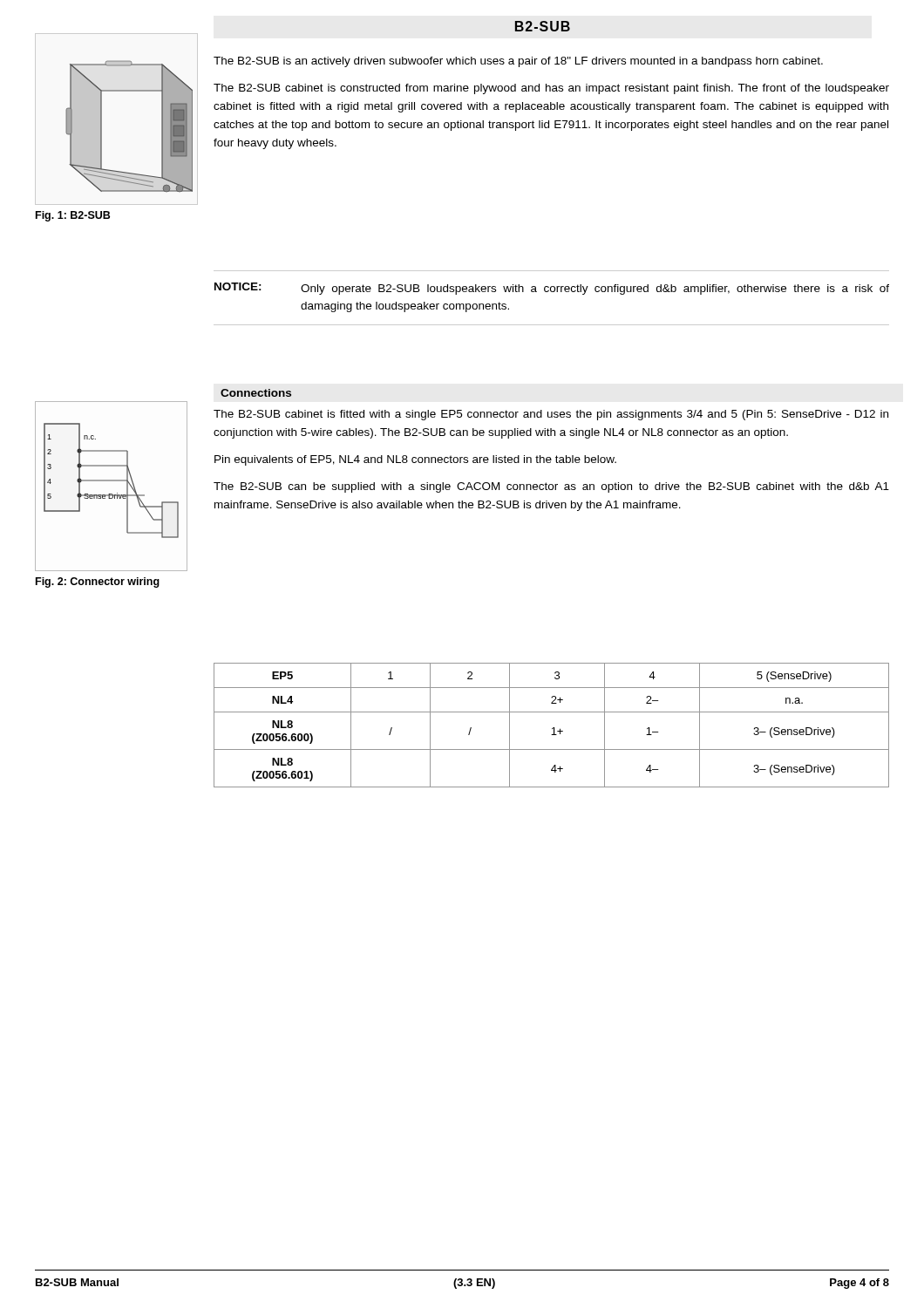
Task: Locate the table with the text "5 (SenseDrive)"
Action: coord(551,725)
